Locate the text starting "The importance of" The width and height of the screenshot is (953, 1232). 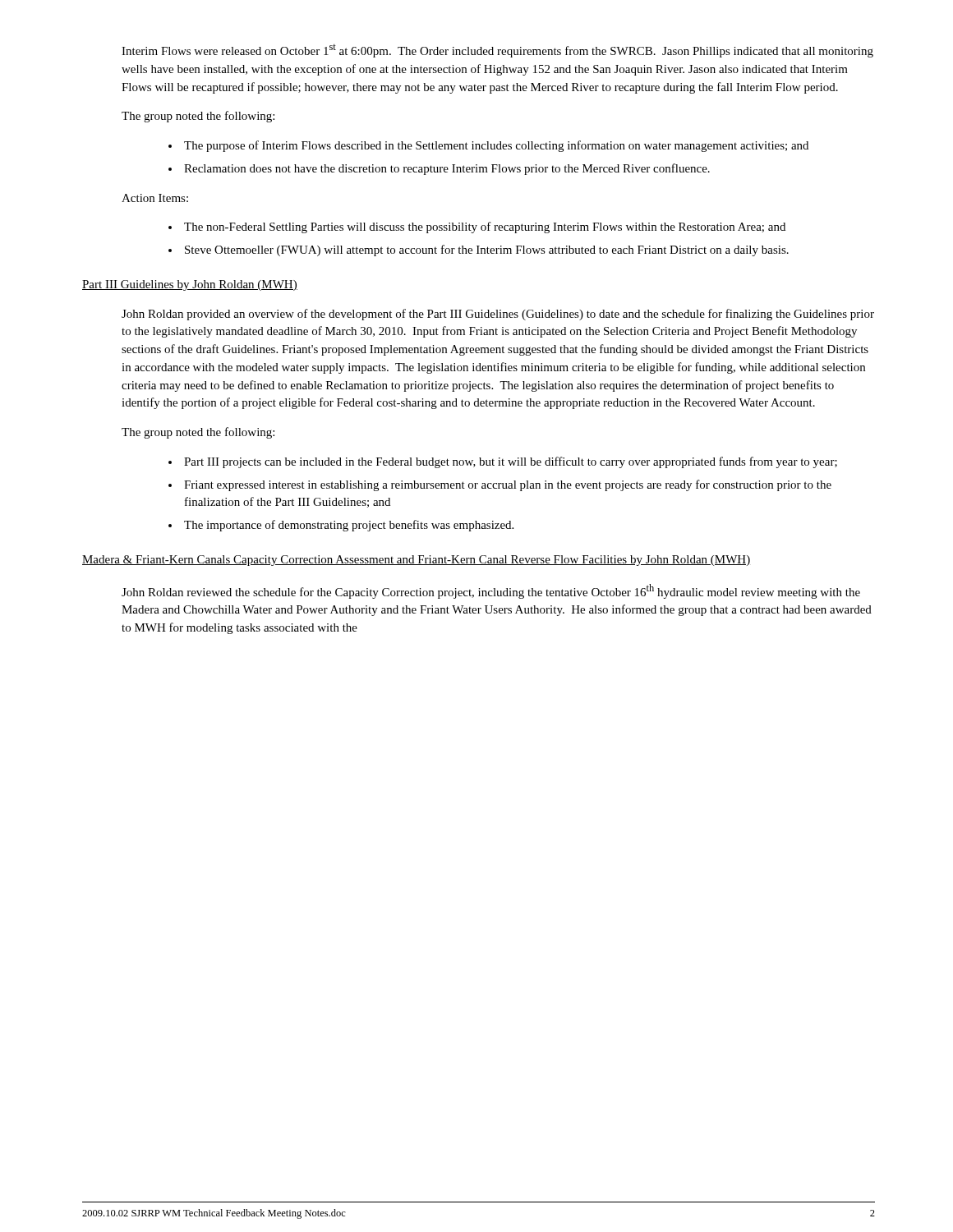349,525
